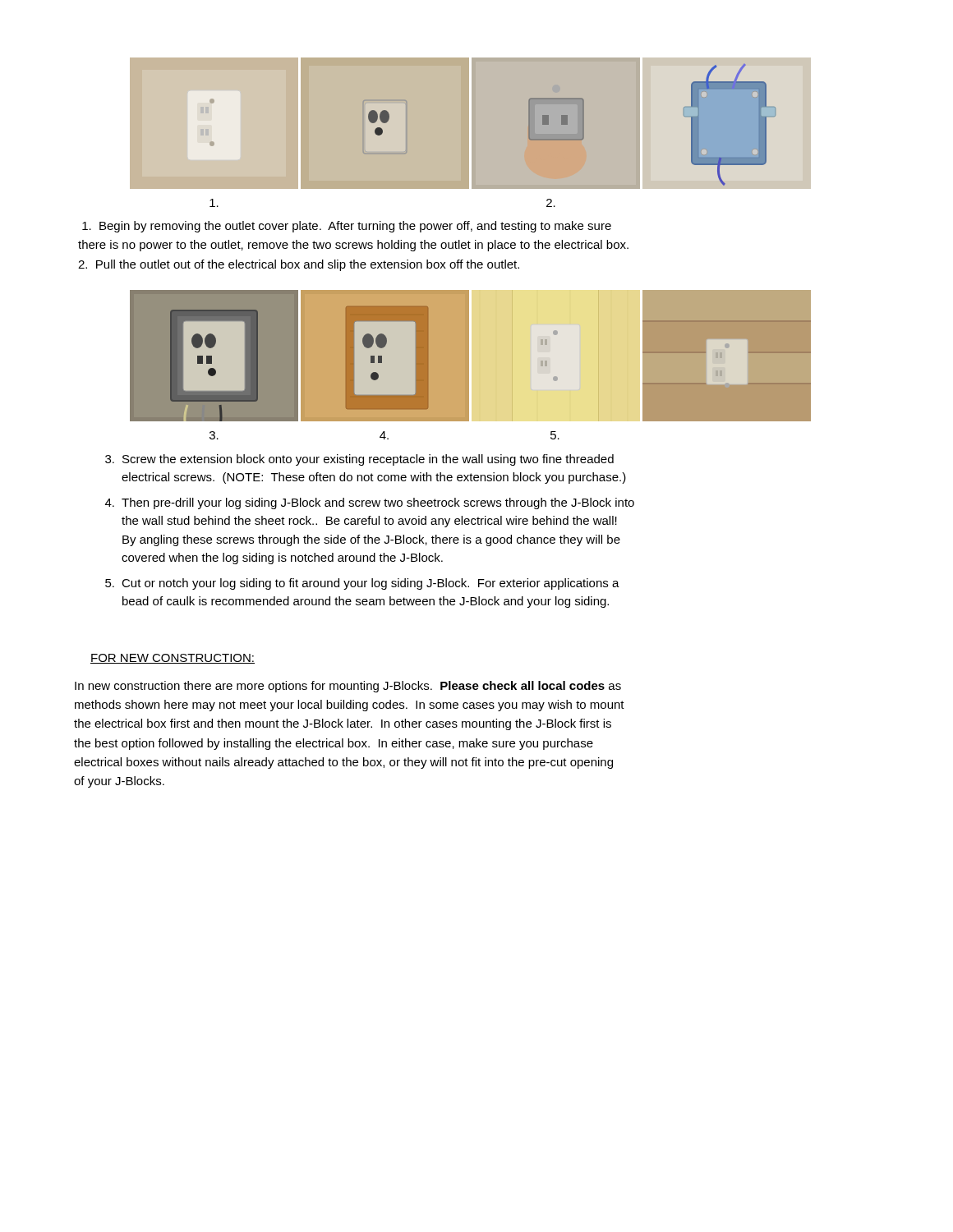Click on the element starting "FOR NEW CONSTRUCTION:"
Viewport: 953px width, 1232px height.
(x=172, y=657)
